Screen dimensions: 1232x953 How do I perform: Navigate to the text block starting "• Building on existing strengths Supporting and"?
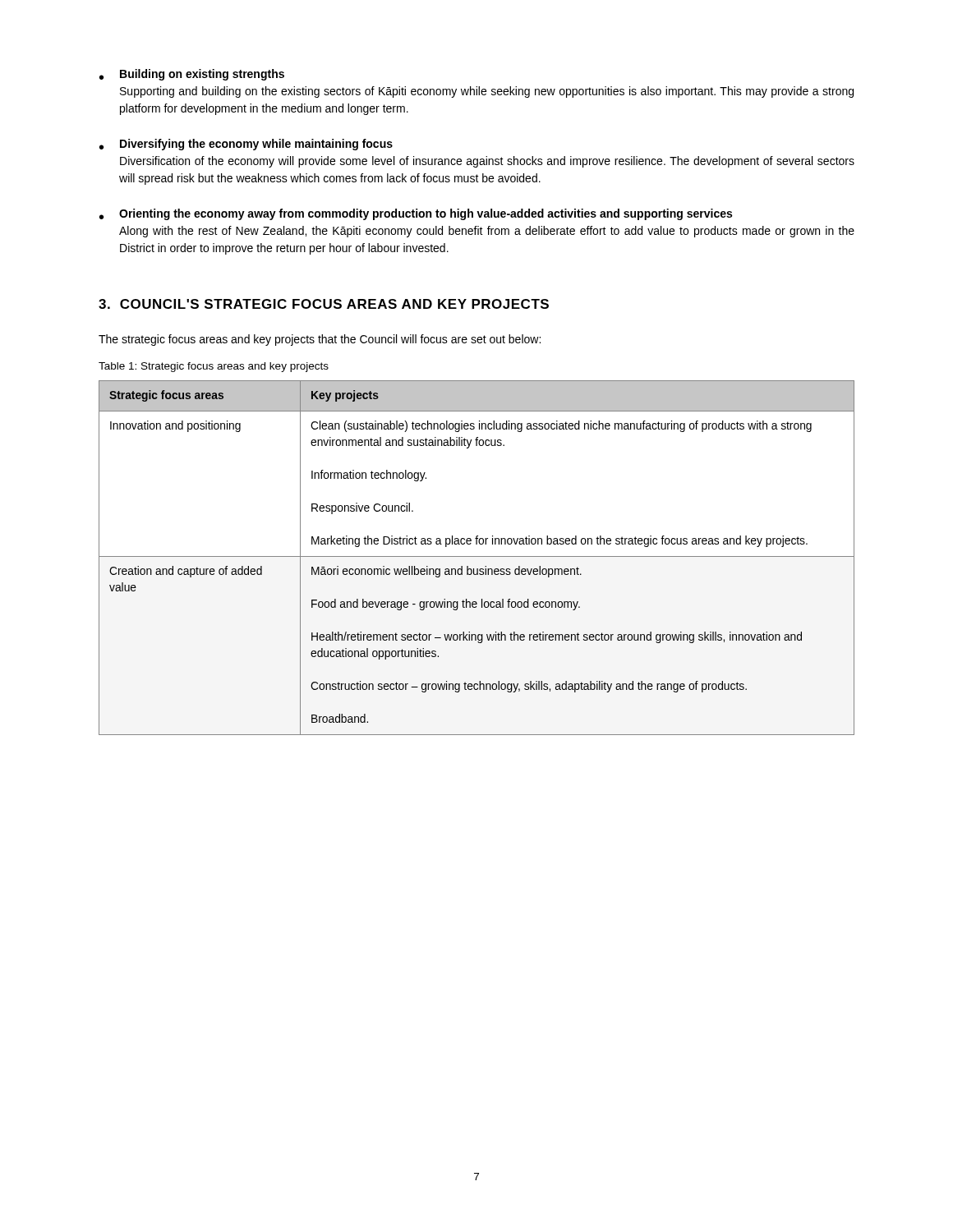pyautogui.click(x=476, y=92)
